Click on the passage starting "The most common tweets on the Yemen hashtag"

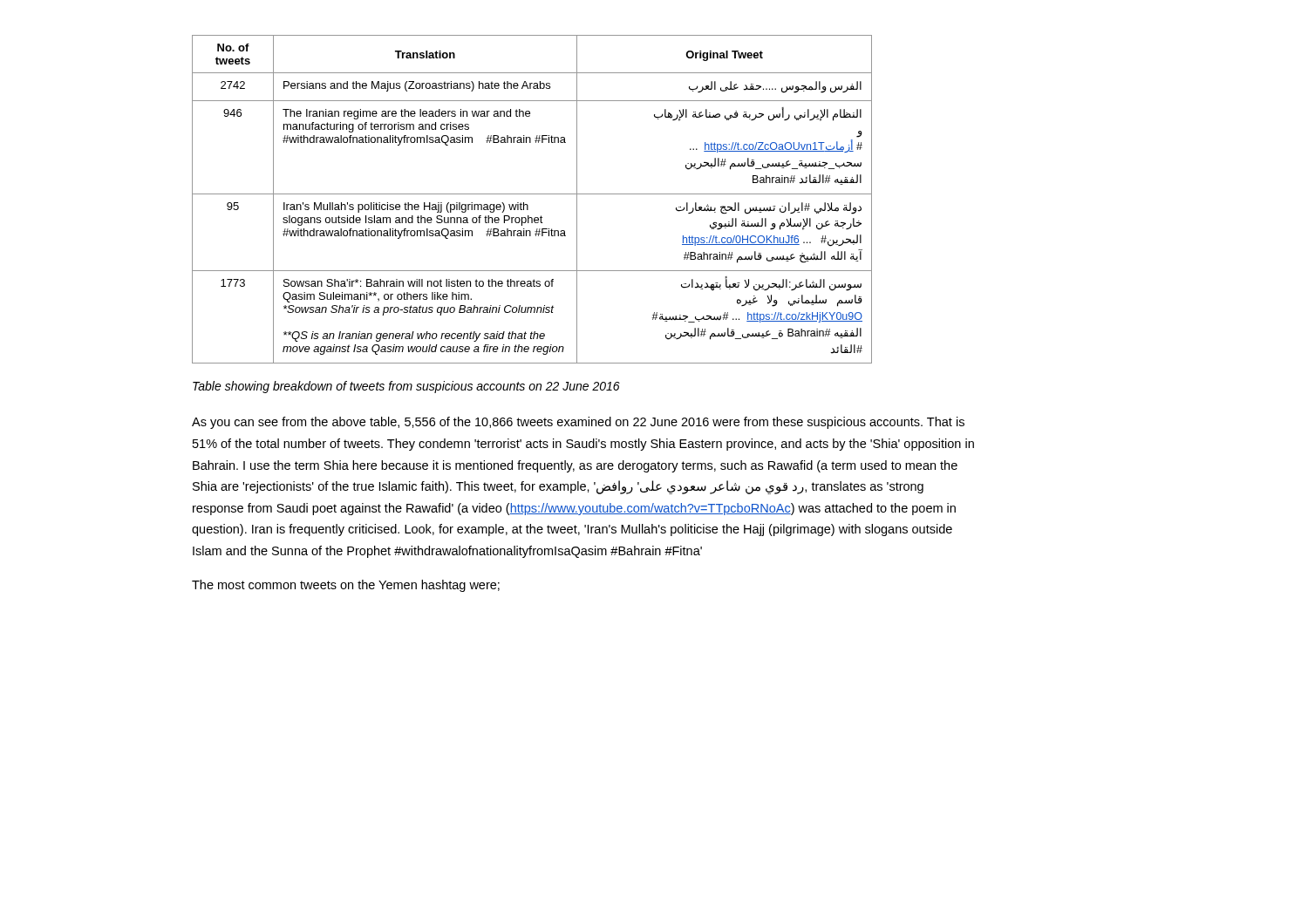(346, 585)
